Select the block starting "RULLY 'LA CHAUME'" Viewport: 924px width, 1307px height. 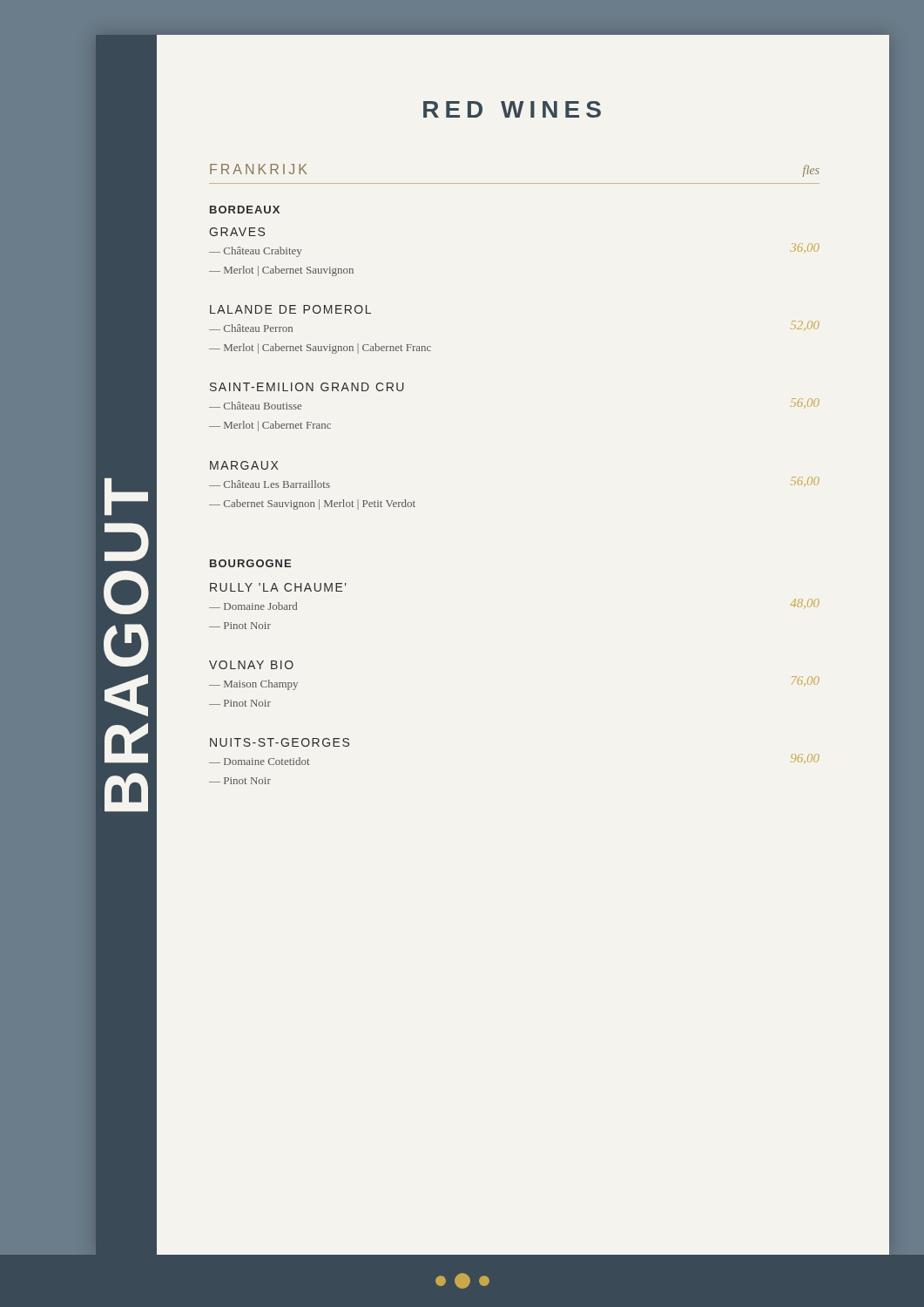point(278,587)
